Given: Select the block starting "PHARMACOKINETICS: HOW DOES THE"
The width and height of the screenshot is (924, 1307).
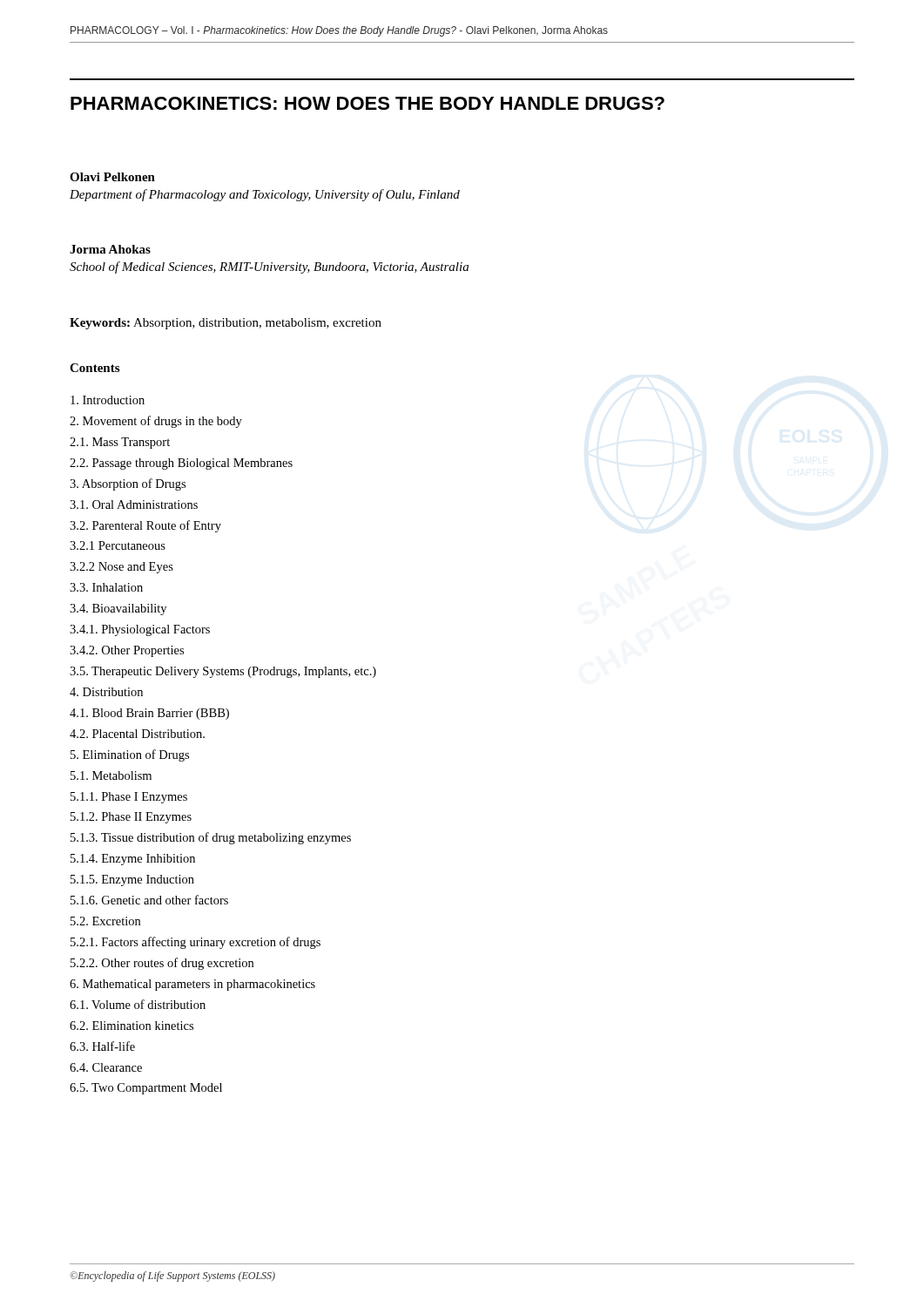Looking at the screenshot, I should (462, 97).
